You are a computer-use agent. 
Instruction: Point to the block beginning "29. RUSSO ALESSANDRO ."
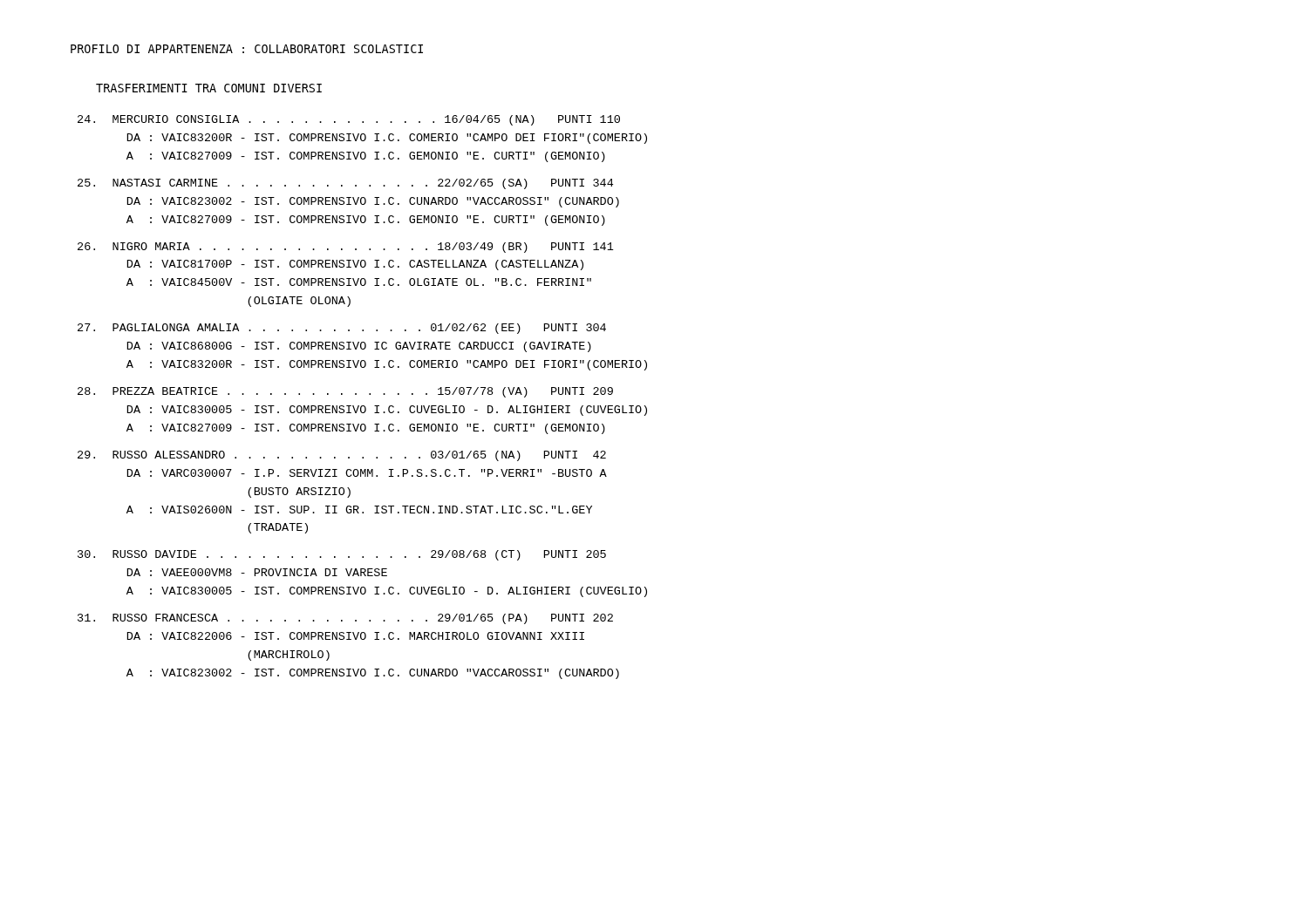pyautogui.click(x=338, y=492)
